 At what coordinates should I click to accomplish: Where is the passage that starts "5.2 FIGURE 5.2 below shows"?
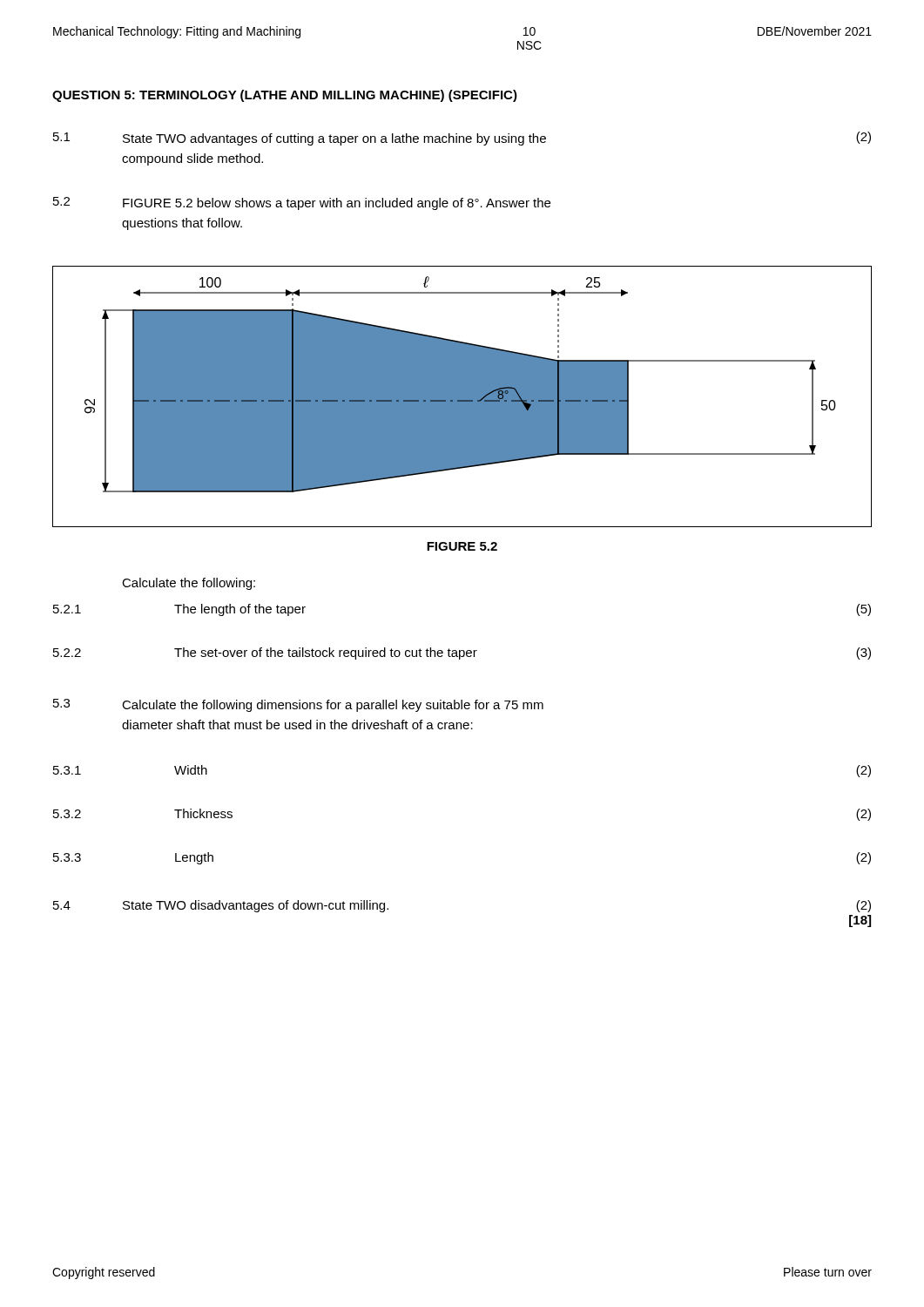tap(462, 213)
